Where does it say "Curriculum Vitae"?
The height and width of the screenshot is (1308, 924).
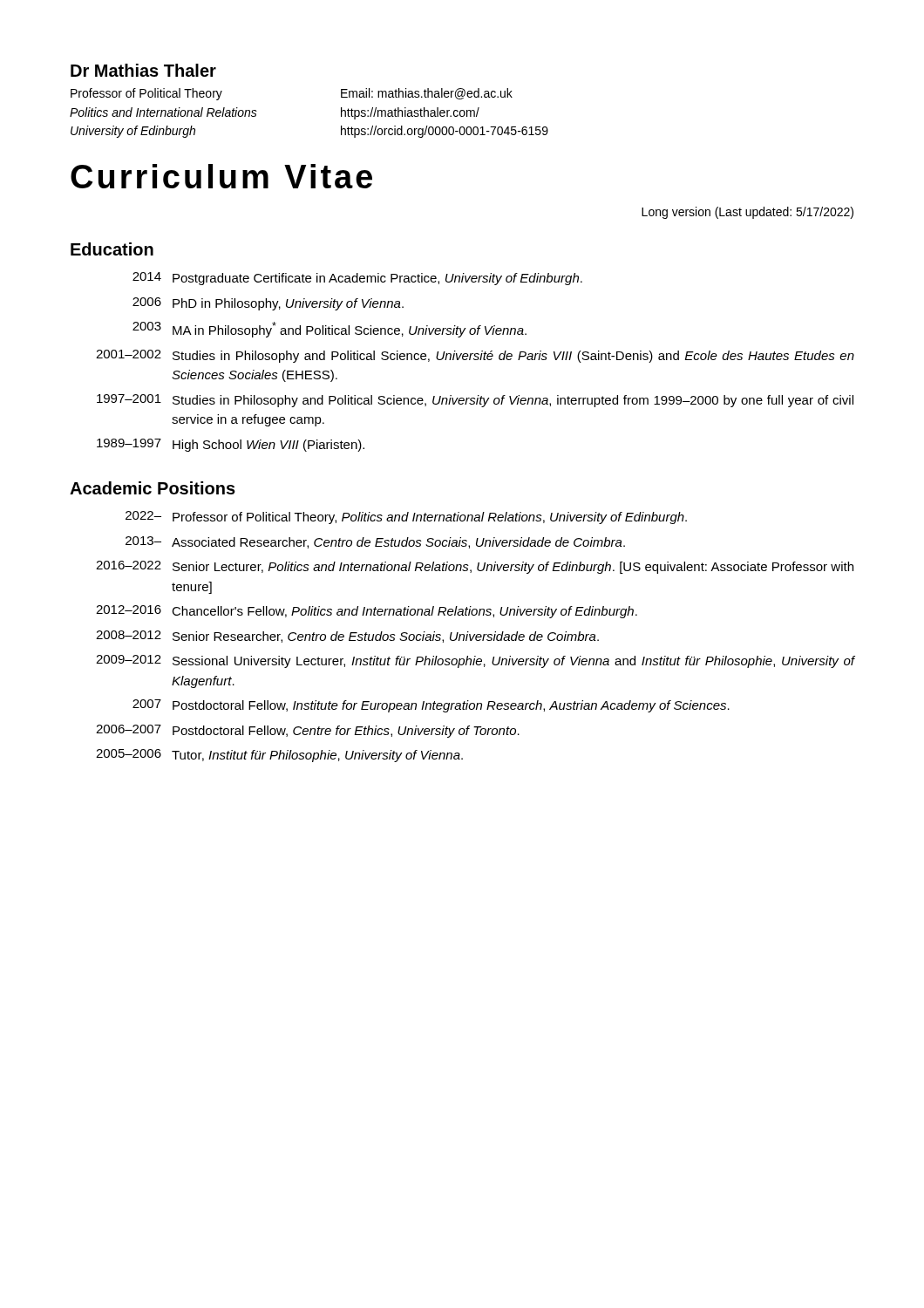click(x=223, y=177)
